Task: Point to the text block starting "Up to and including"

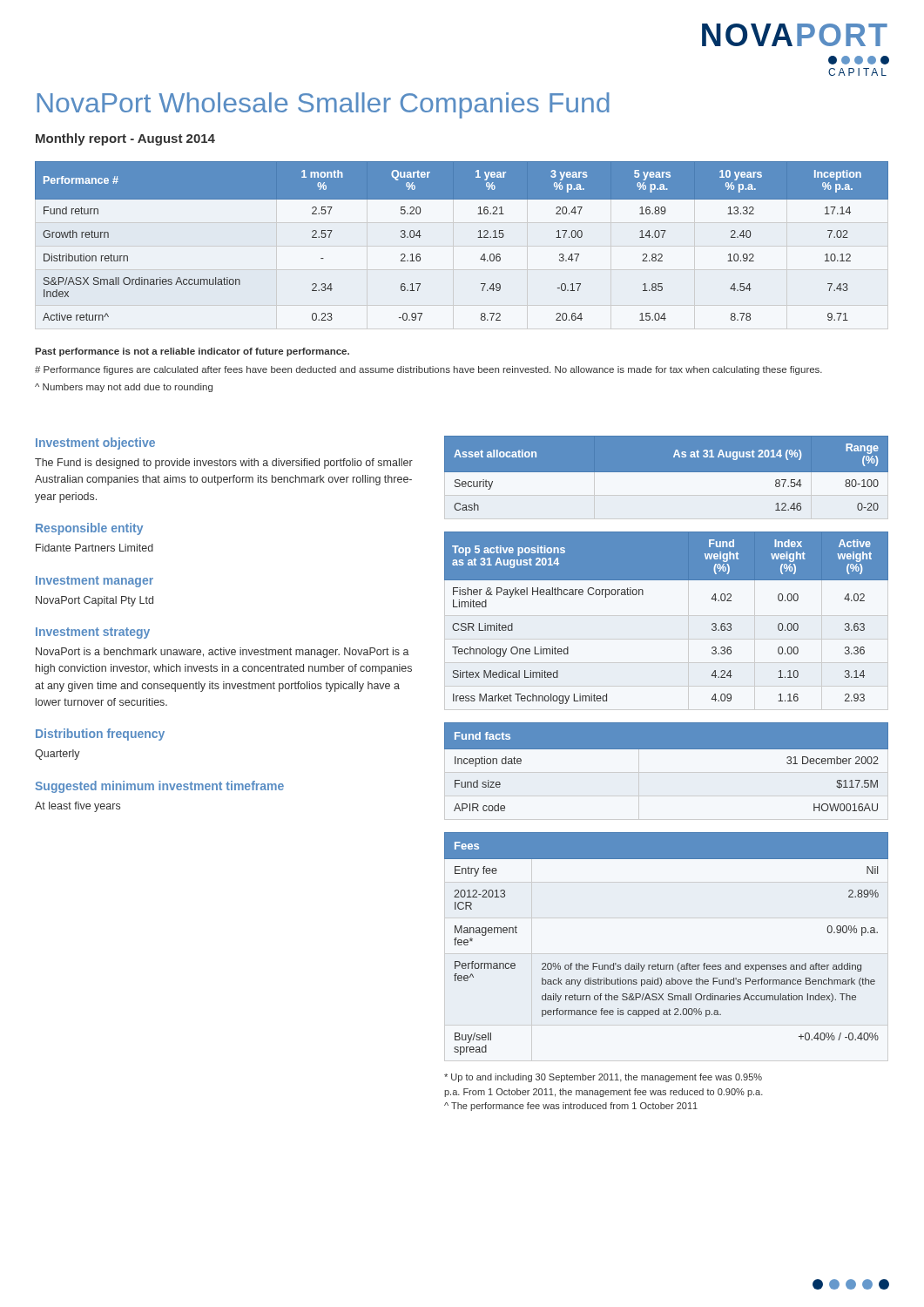Action: 604,1091
